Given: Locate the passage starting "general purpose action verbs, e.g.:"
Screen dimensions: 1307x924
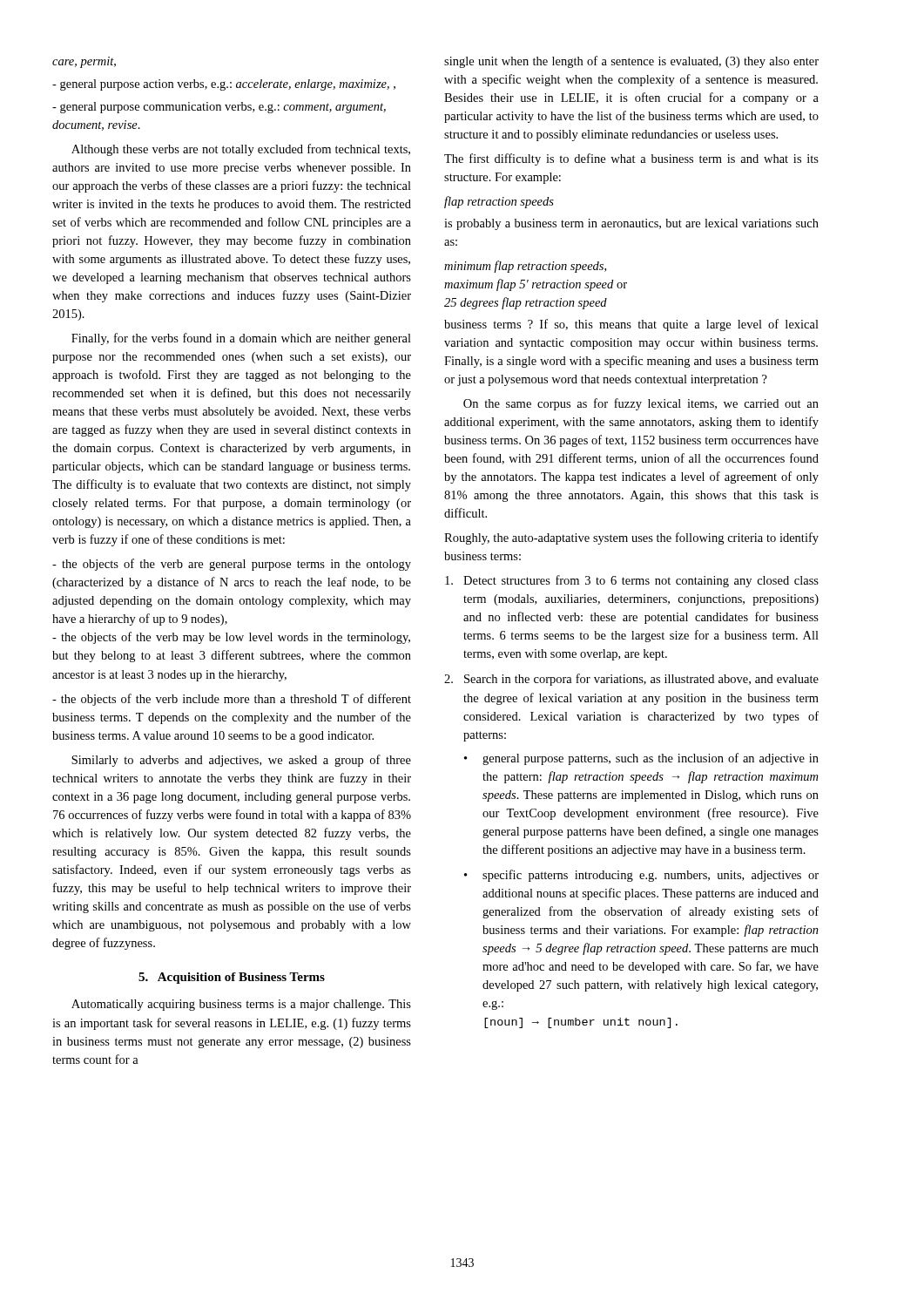Looking at the screenshot, I should point(224,84).
